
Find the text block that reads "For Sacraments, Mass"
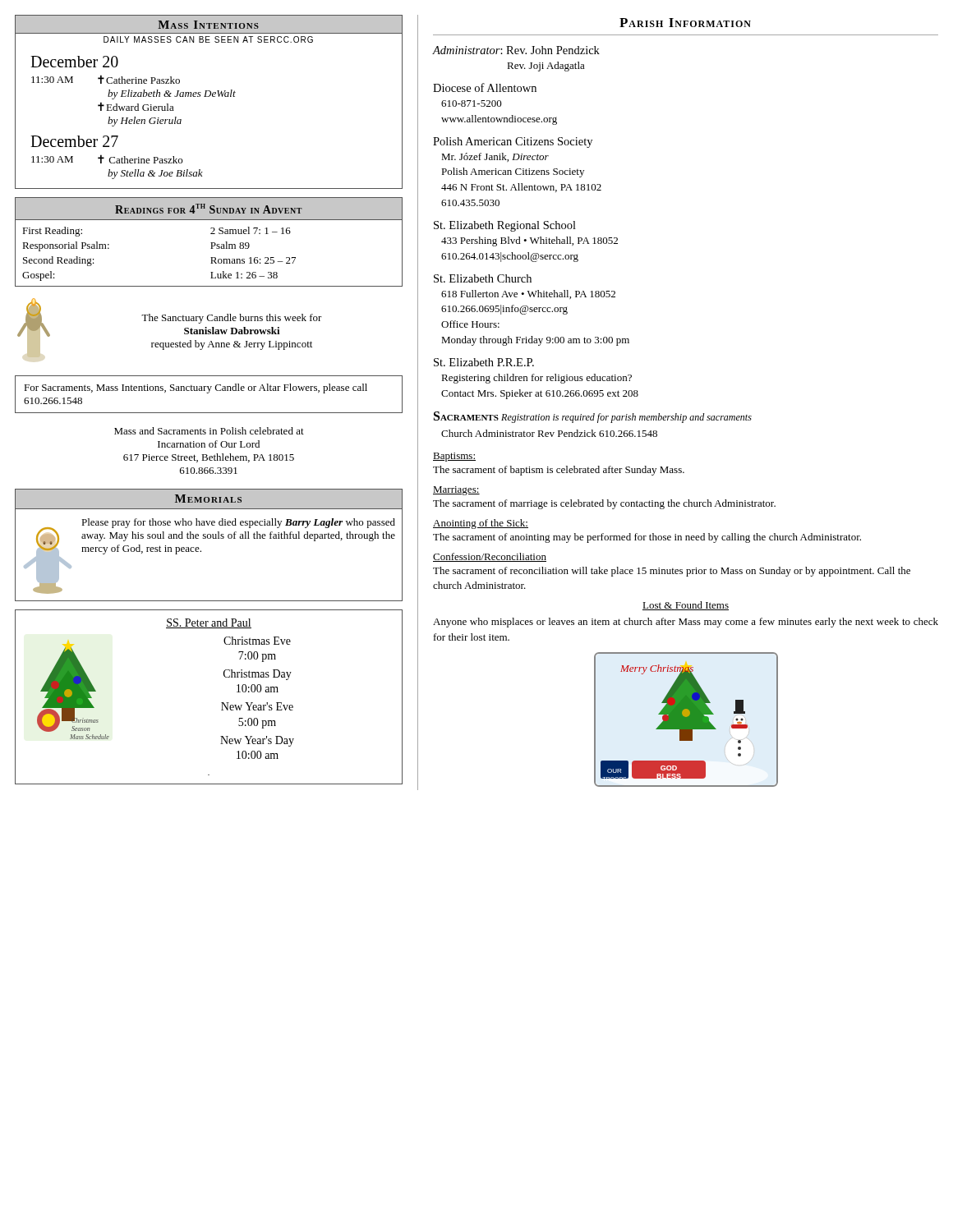pos(196,394)
